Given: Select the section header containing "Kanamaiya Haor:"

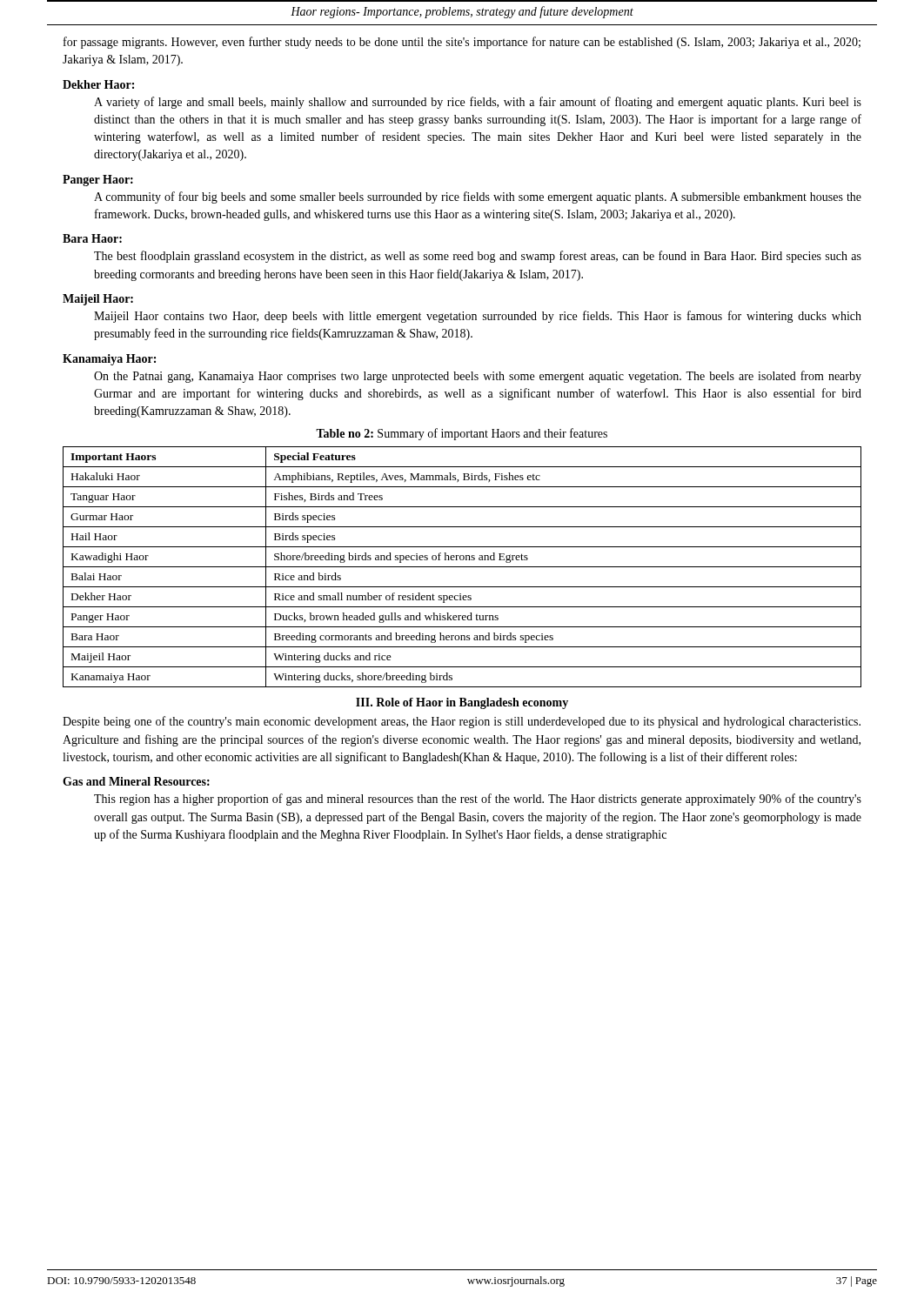Looking at the screenshot, I should [110, 358].
